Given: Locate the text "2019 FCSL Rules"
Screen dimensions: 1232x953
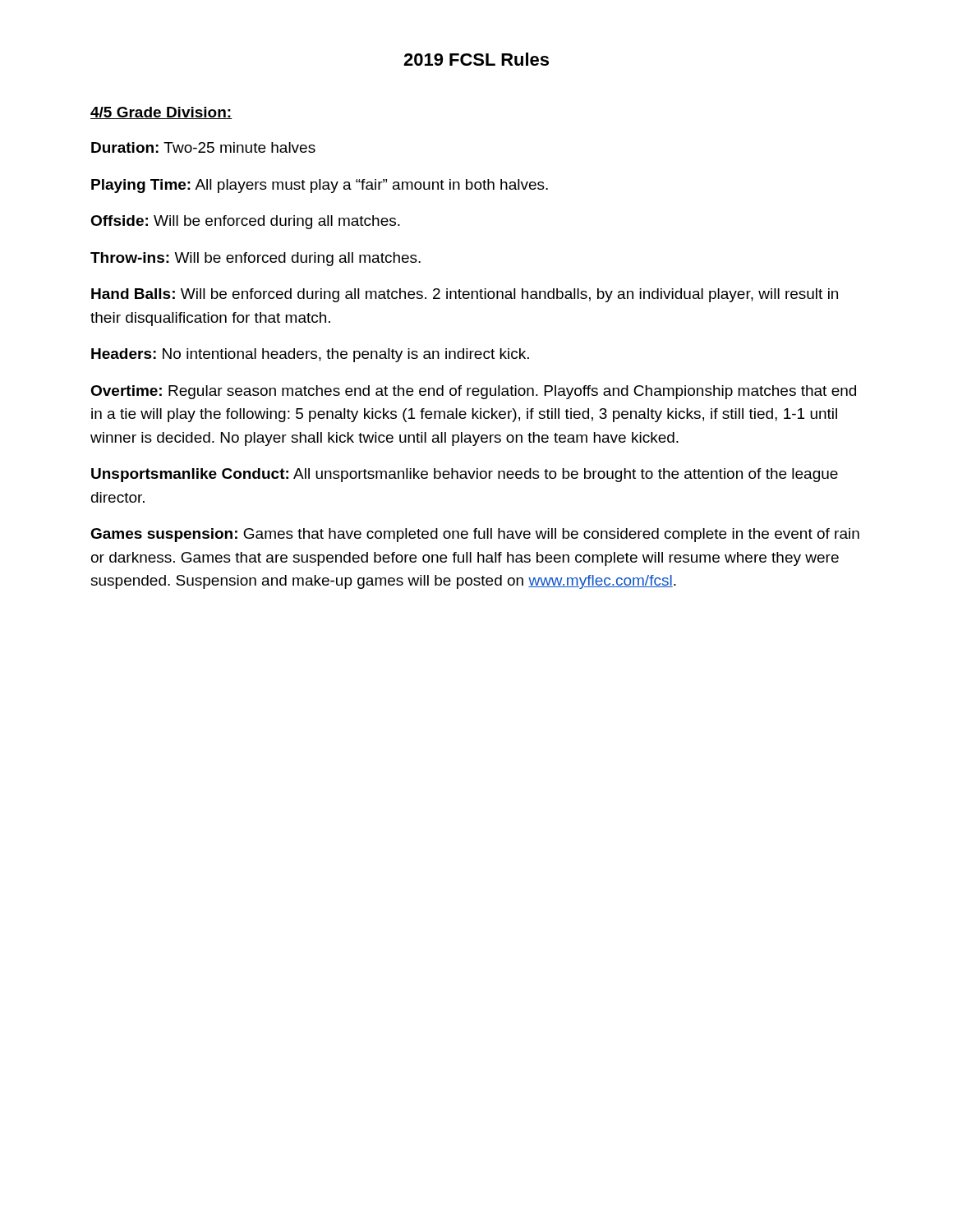Looking at the screenshot, I should click(x=476, y=60).
